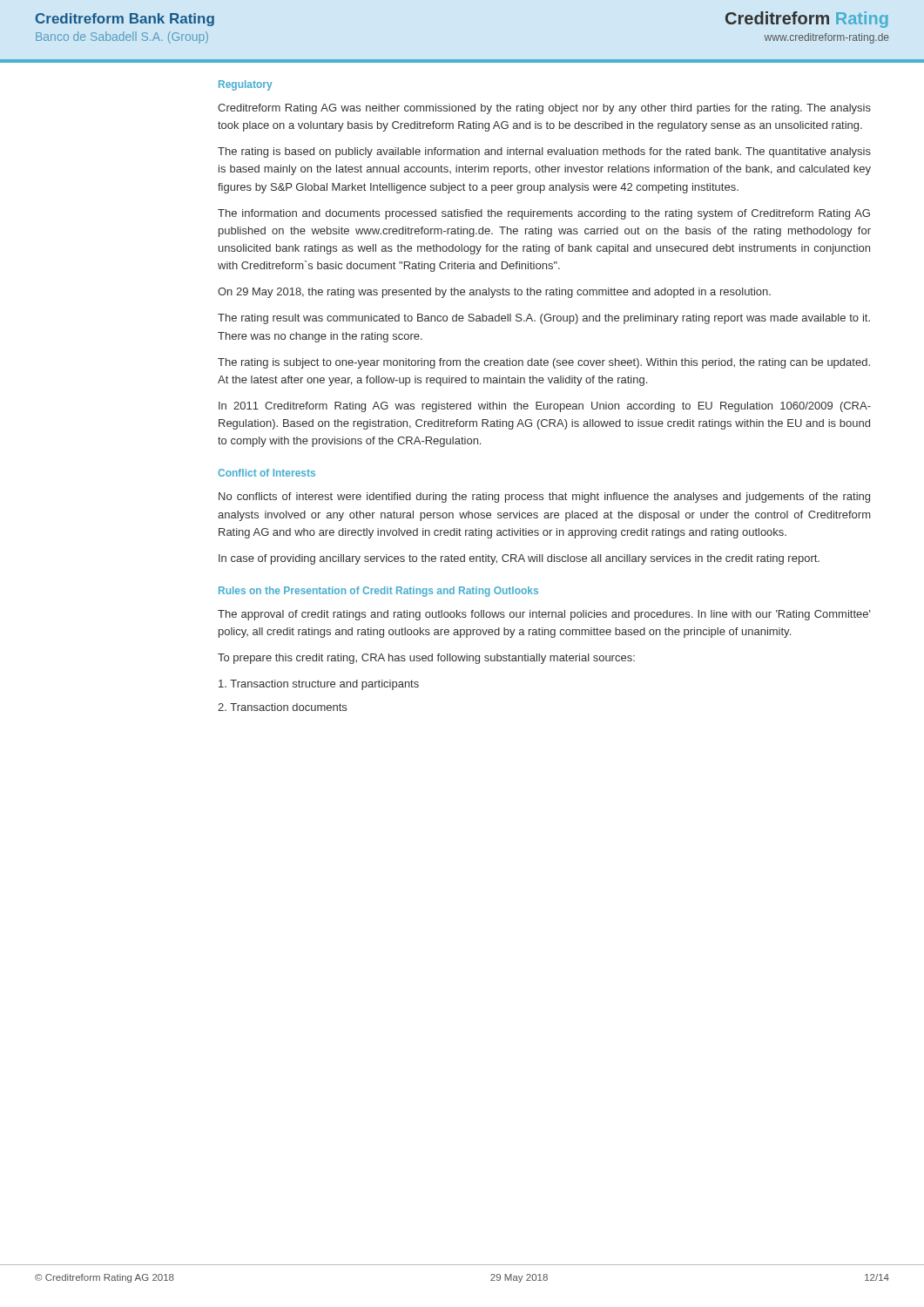This screenshot has height=1307, width=924.
Task: Navigate to the text block starting "The rating result was communicated"
Action: click(x=544, y=327)
